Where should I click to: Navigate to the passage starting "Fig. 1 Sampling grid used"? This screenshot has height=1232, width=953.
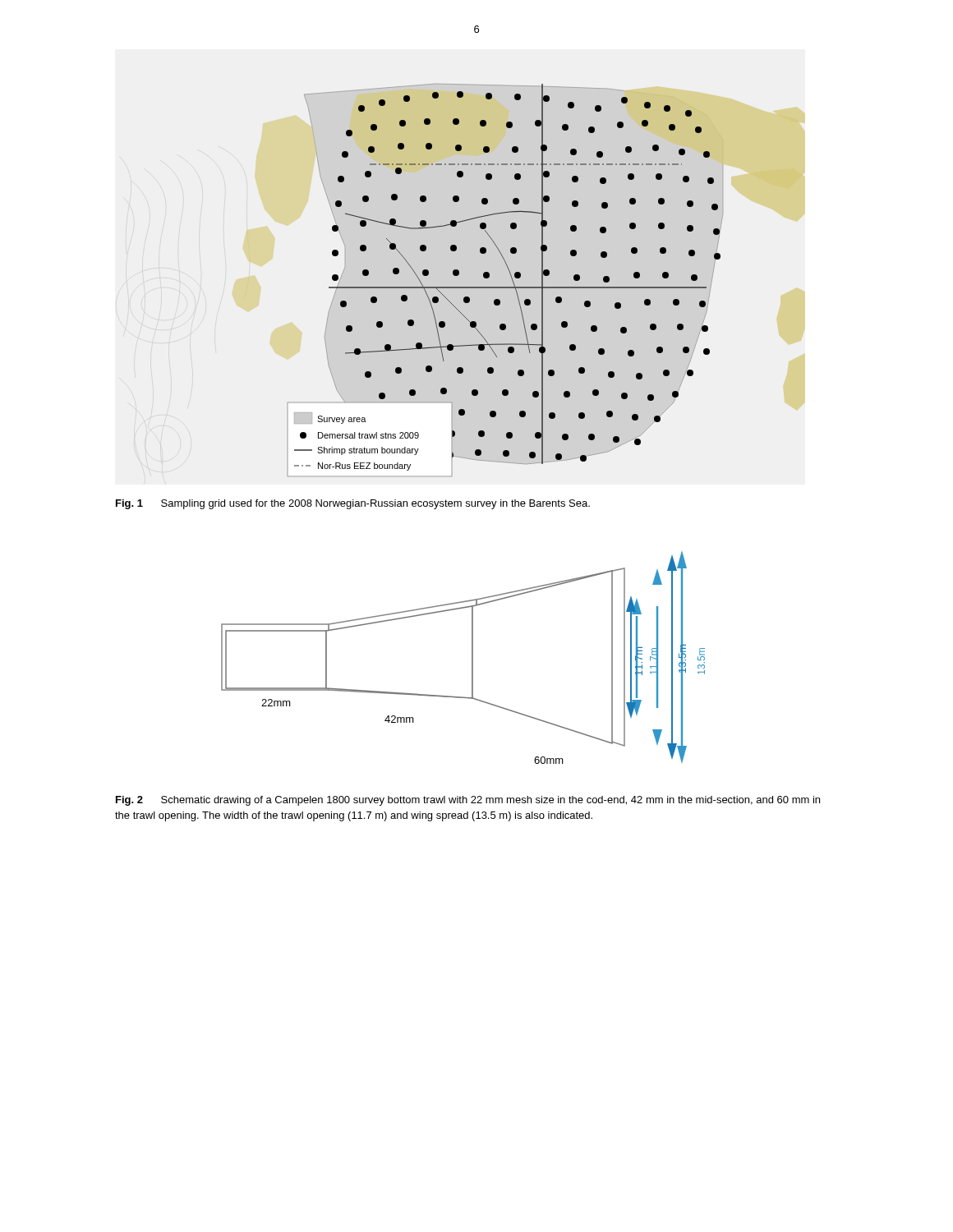pyautogui.click(x=353, y=503)
